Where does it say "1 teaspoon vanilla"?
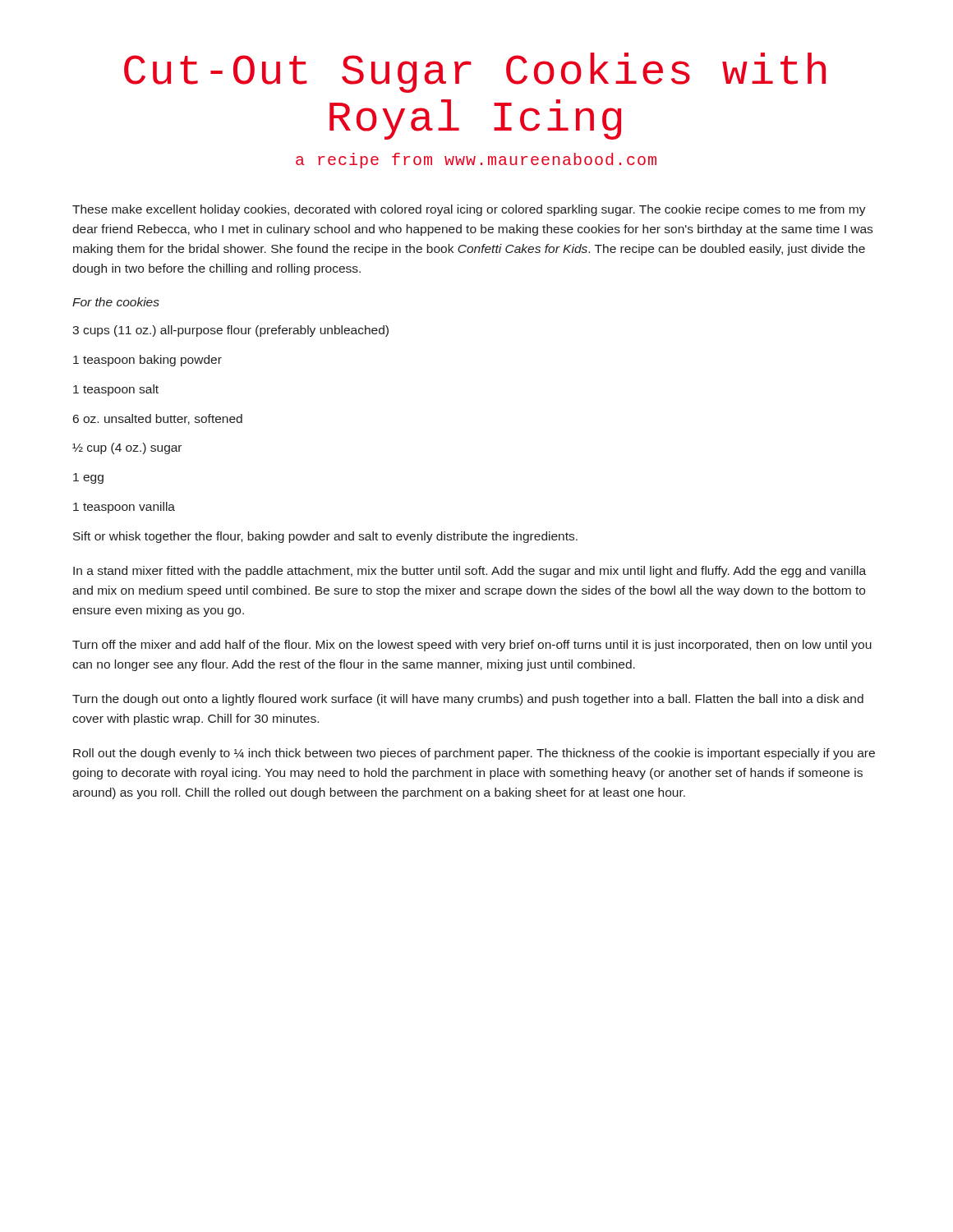Image resolution: width=953 pixels, height=1232 pixels. 124,506
